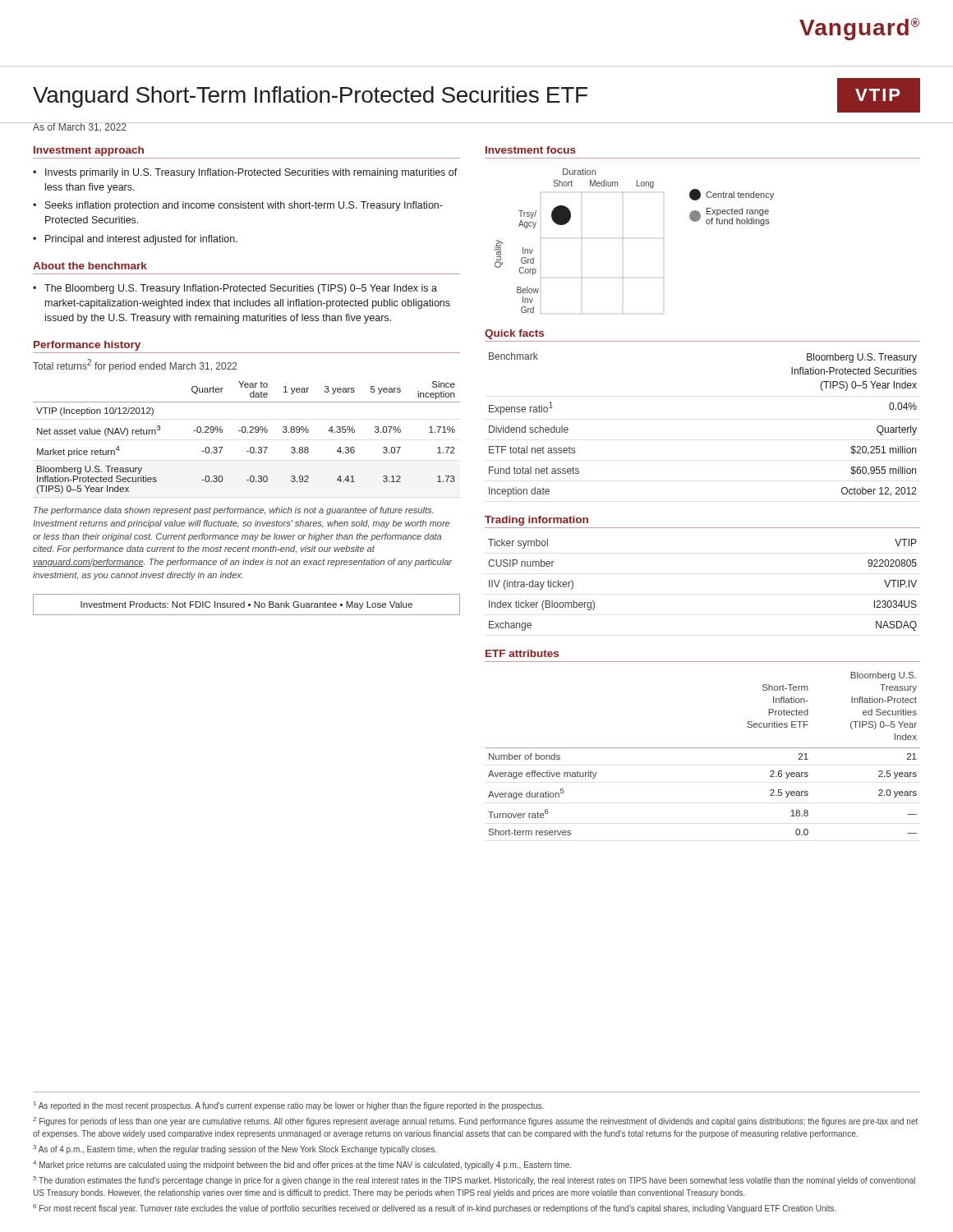Viewport: 953px width, 1232px height.
Task: Locate the table with the text "ETF total net assets"
Action: pos(702,424)
